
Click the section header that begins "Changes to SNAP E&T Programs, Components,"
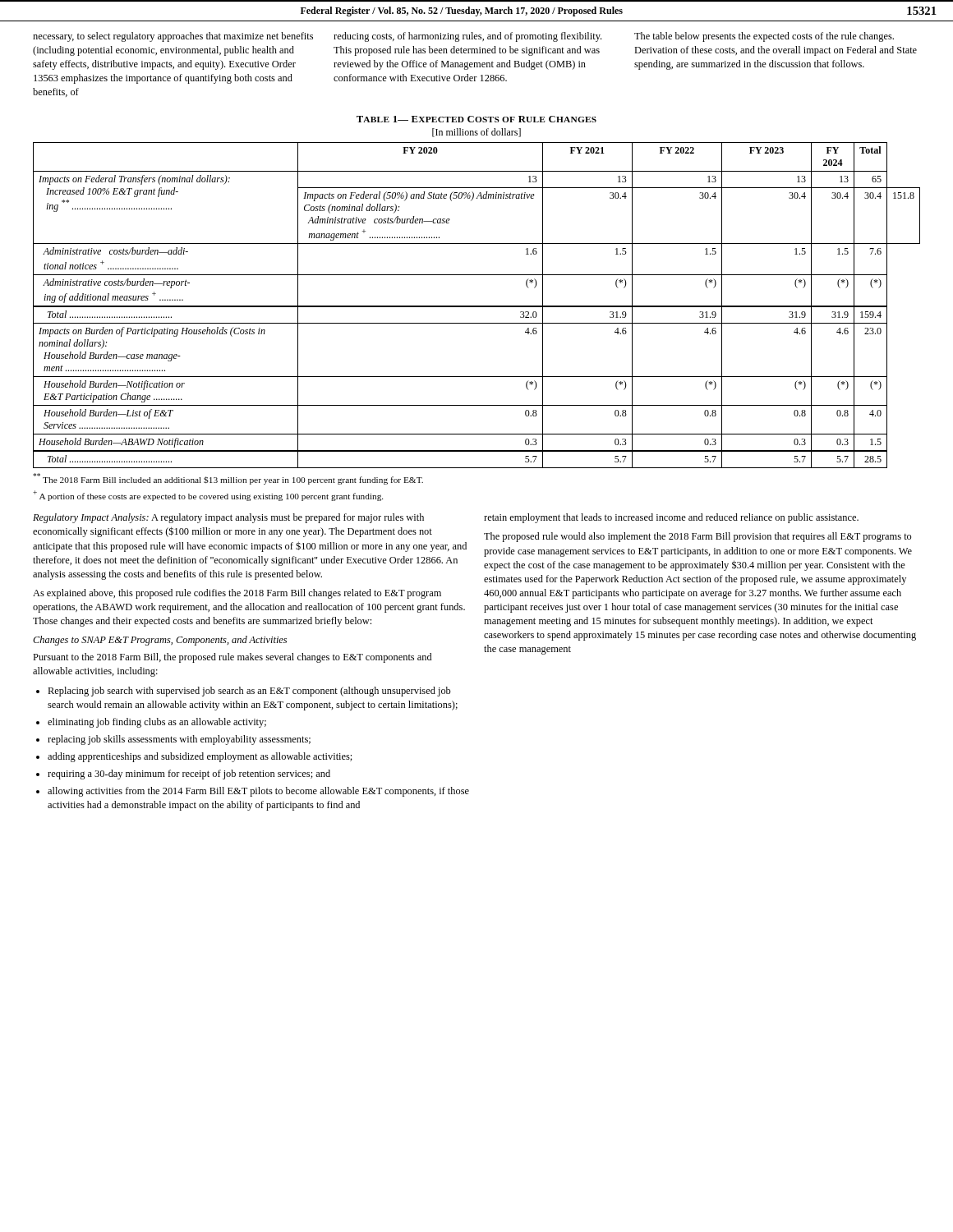tap(160, 640)
